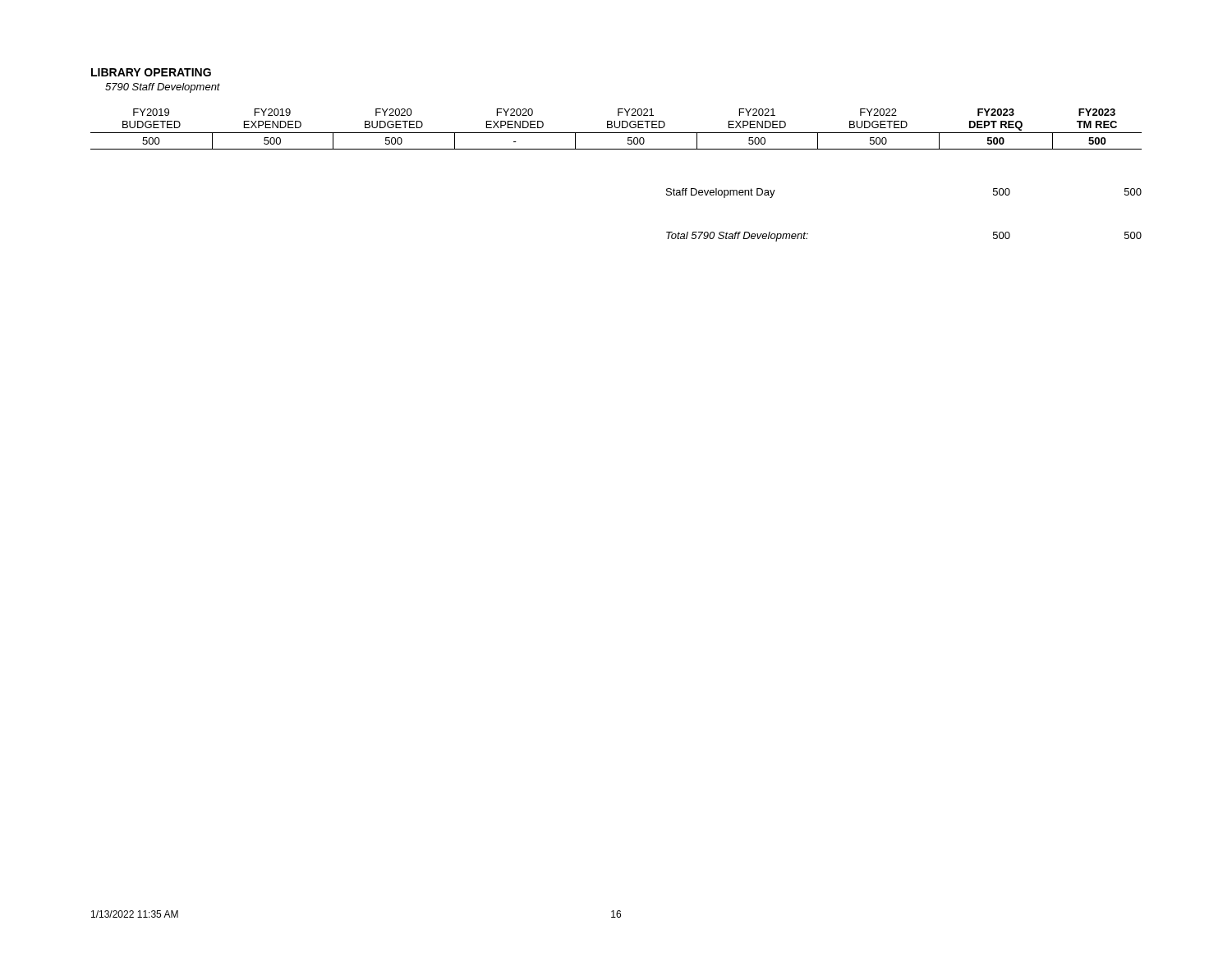1232x953 pixels.
Task: Navigate to the block starting "Staff Development Day 500"
Action: pyautogui.click(x=722, y=193)
